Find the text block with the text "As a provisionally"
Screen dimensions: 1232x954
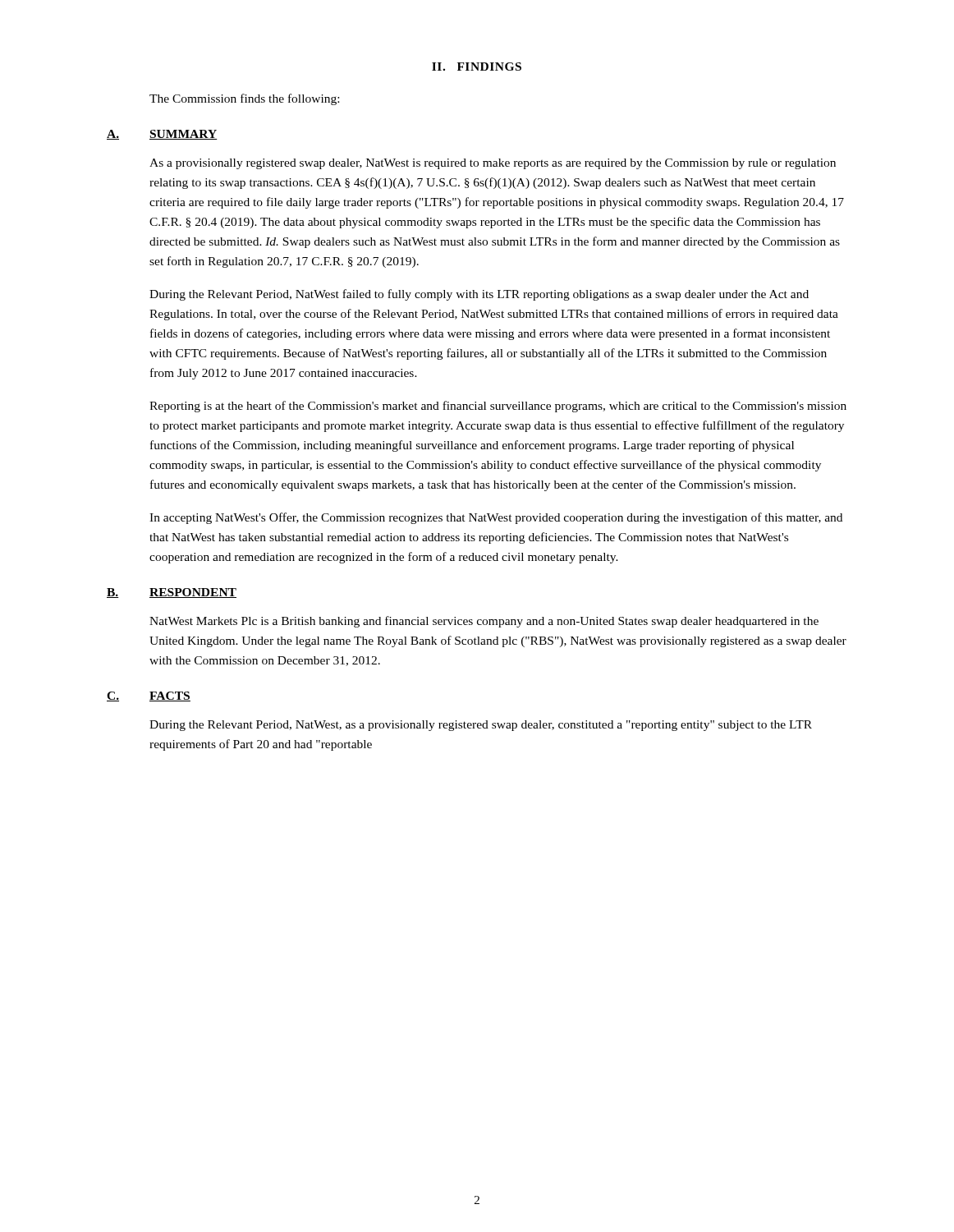click(x=497, y=212)
